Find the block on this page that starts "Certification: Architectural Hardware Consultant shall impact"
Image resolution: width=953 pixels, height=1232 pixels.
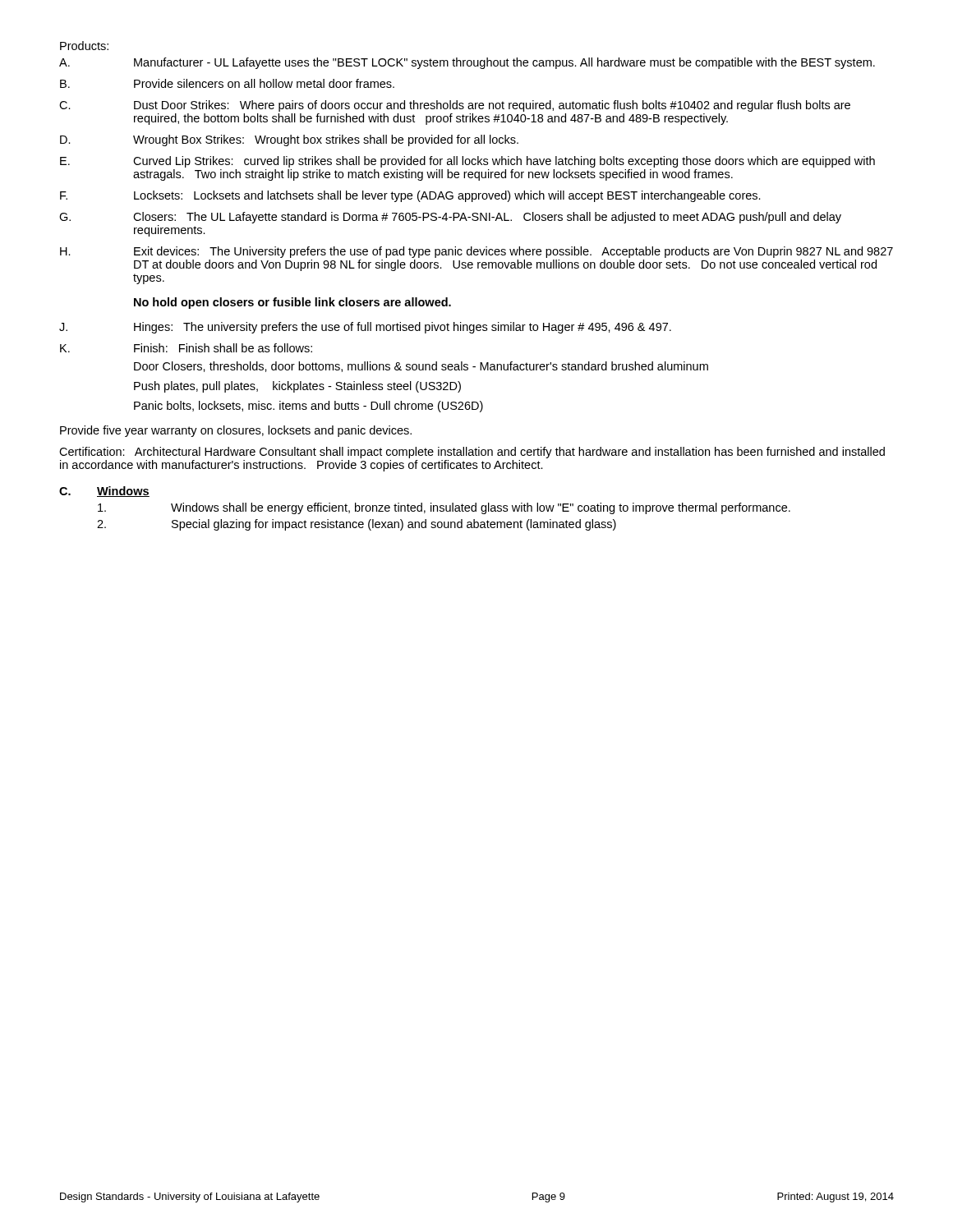pos(472,458)
